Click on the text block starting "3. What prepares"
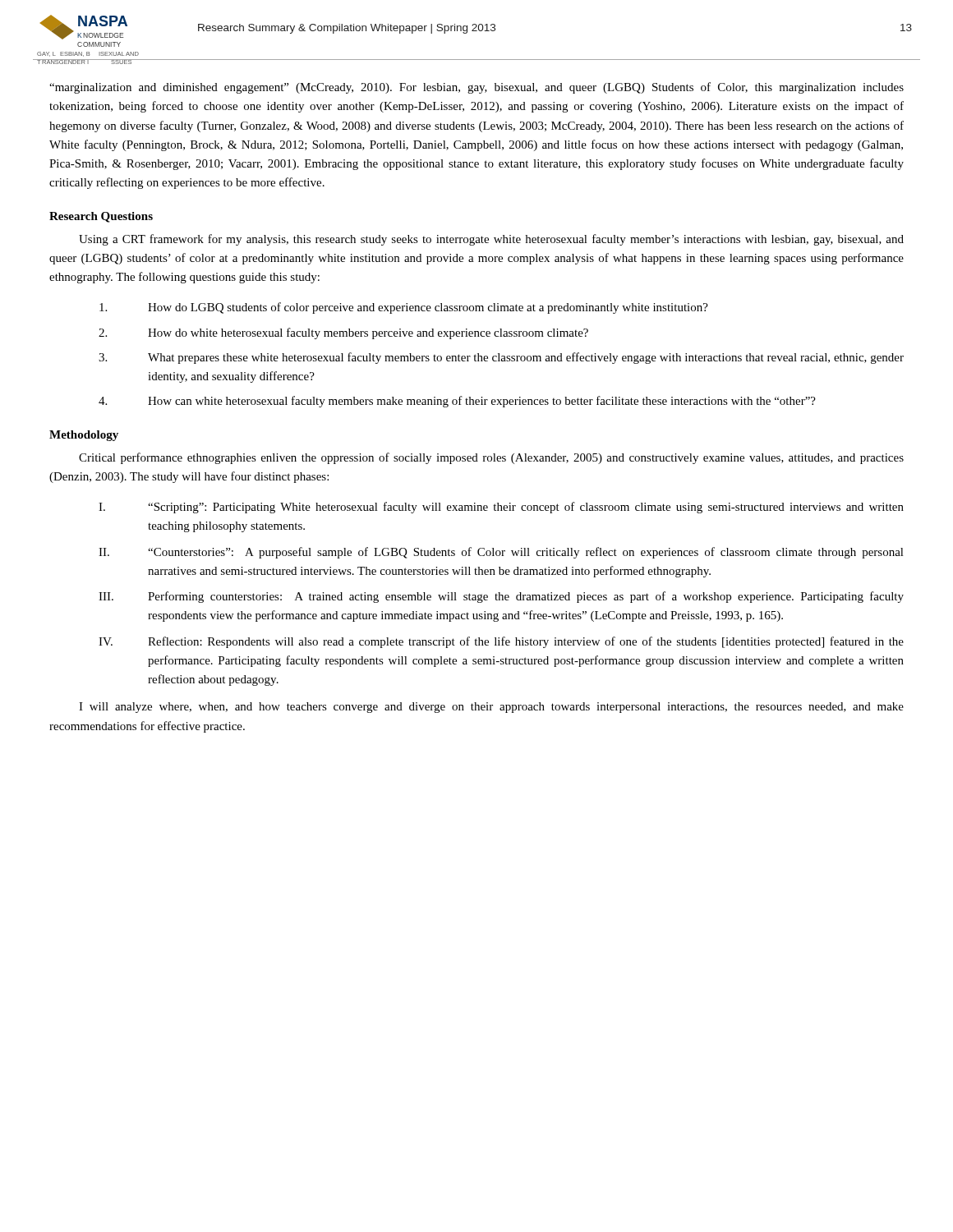This screenshot has width=953, height=1232. coord(476,367)
